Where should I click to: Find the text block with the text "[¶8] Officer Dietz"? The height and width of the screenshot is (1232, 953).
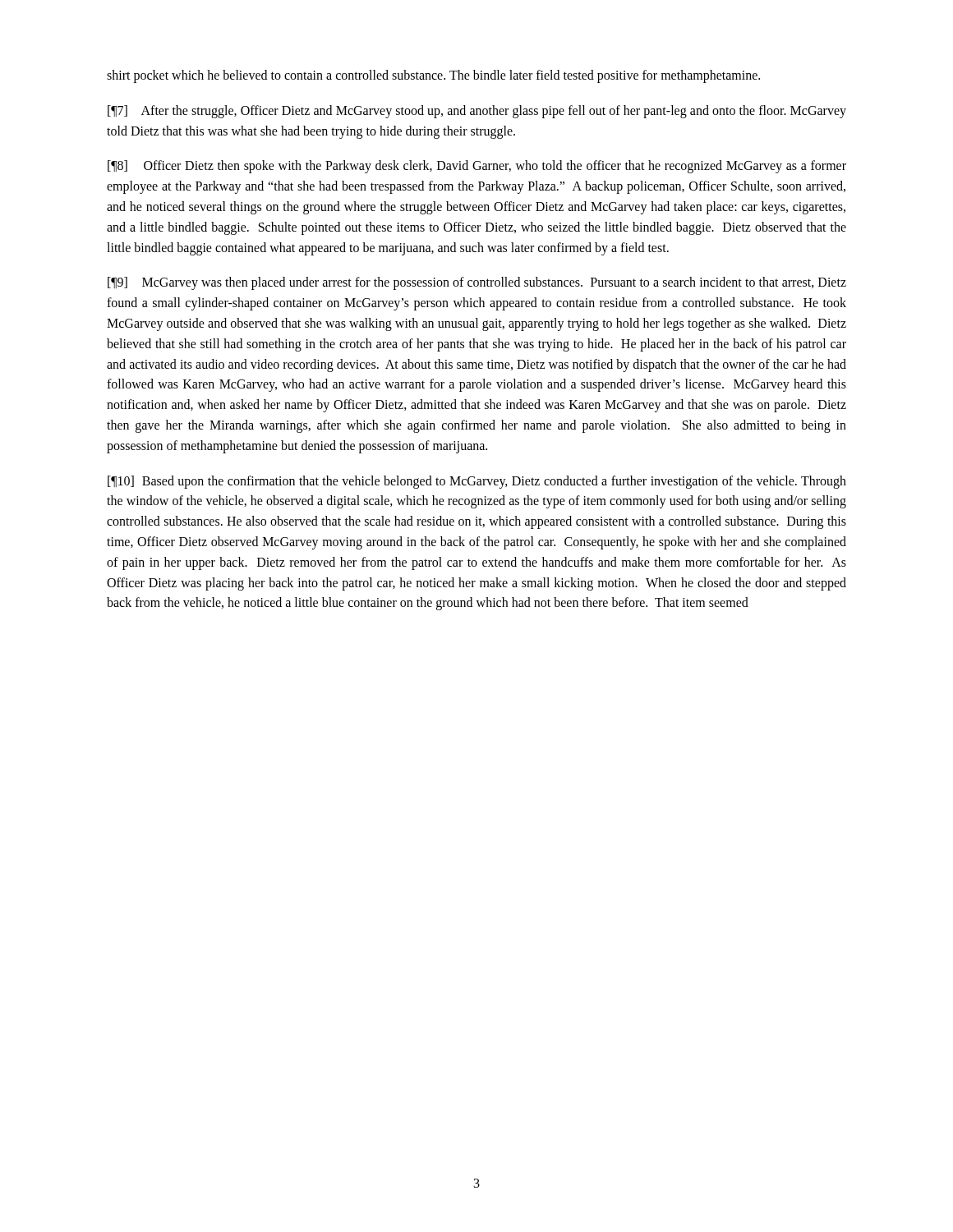point(476,207)
